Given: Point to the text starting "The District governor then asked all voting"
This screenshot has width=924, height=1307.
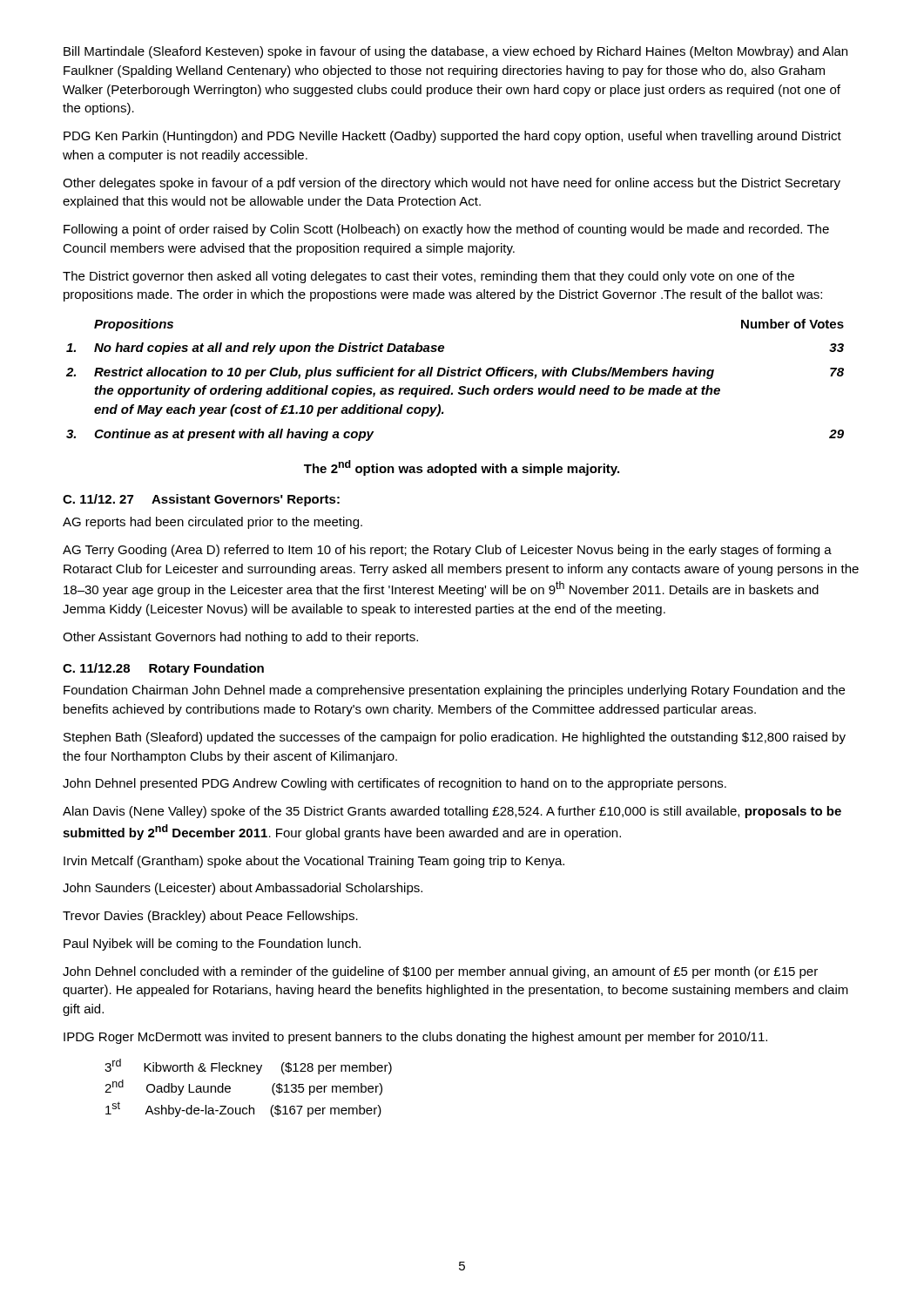Looking at the screenshot, I should pos(462,285).
